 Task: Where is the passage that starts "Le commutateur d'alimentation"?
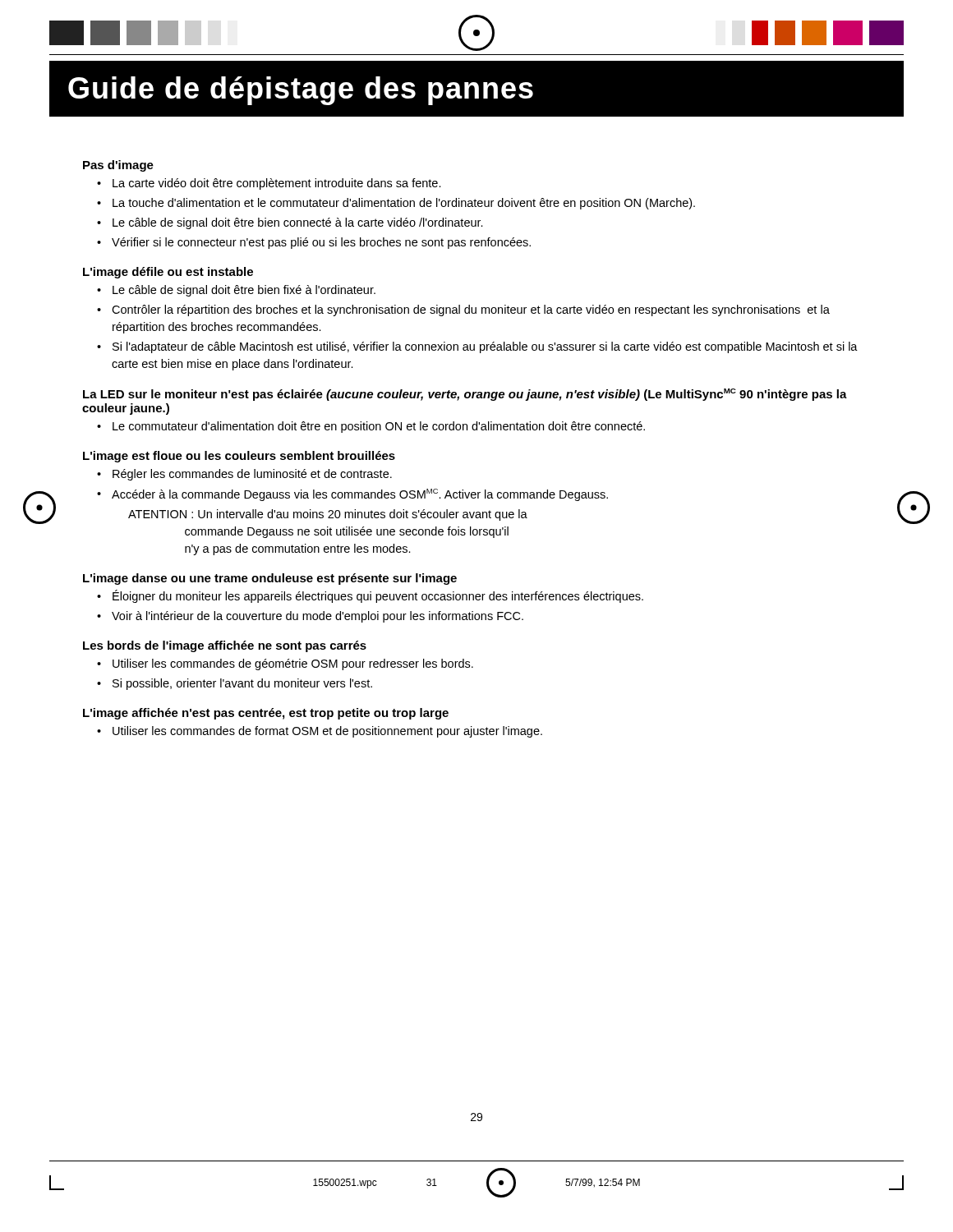(x=379, y=426)
